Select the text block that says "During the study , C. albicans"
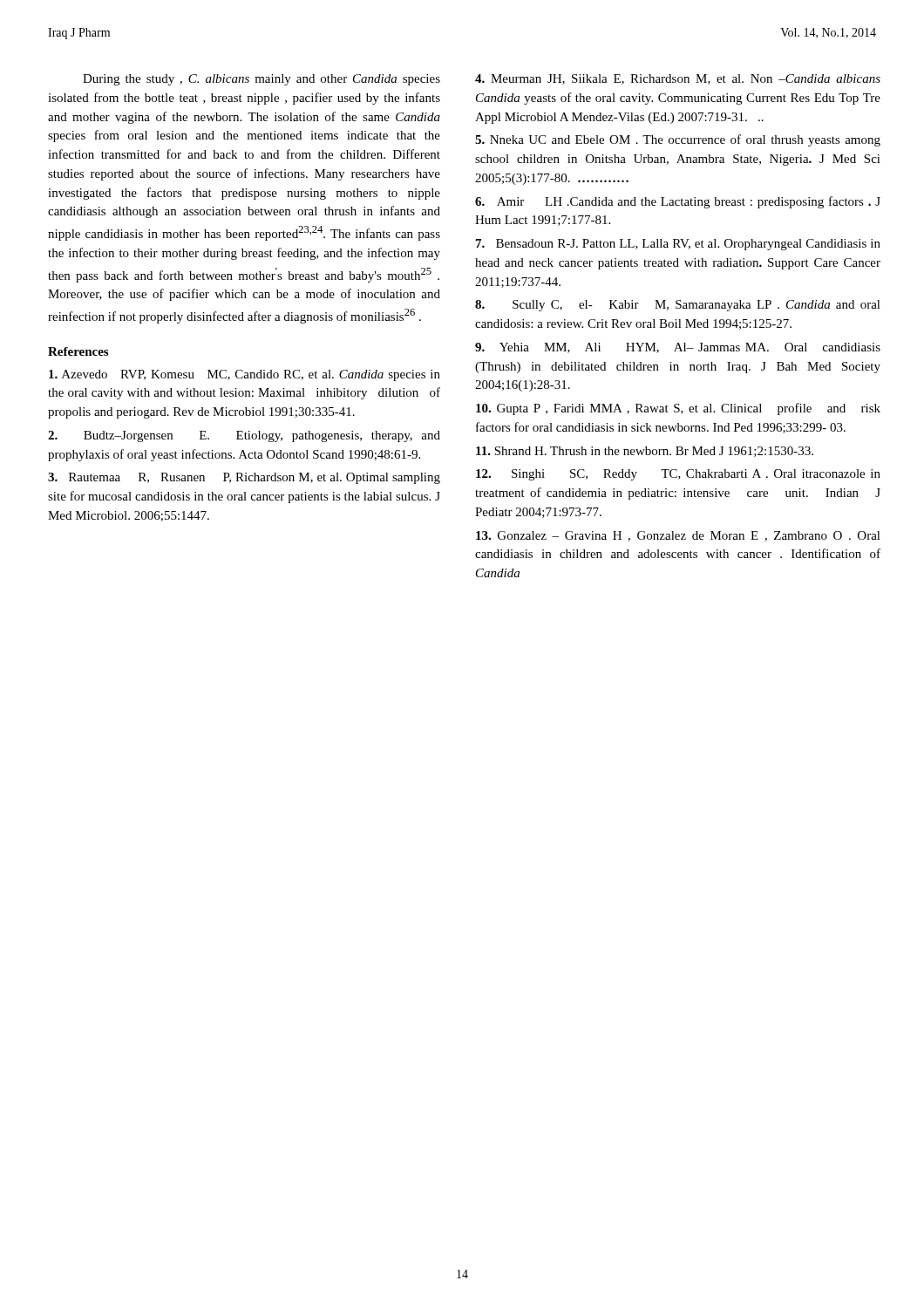 [244, 198]
